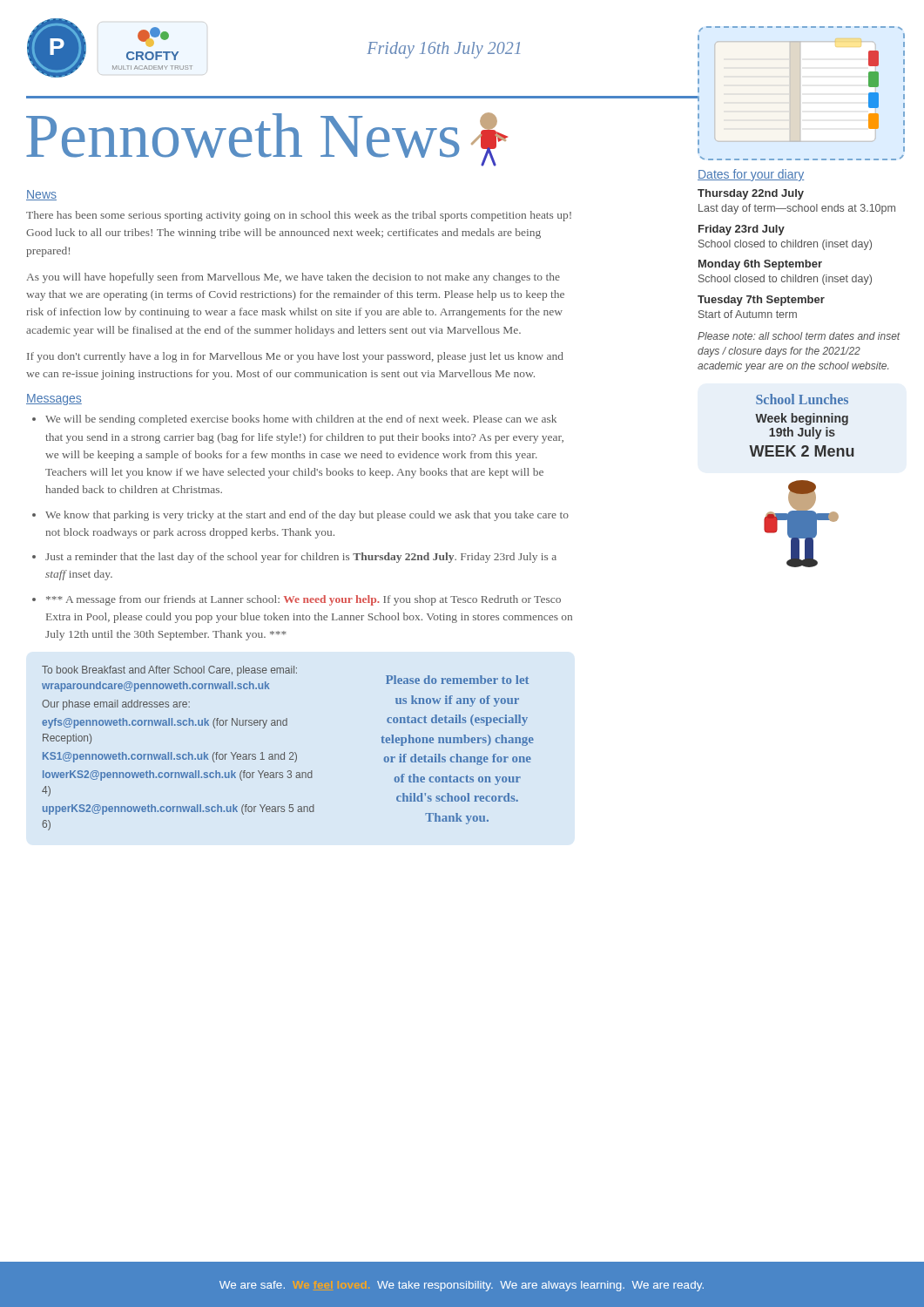924x1307 pixels.
Task: Click on the element starting "If you don't currently have a log in"
Action: [x=300, y=365]
